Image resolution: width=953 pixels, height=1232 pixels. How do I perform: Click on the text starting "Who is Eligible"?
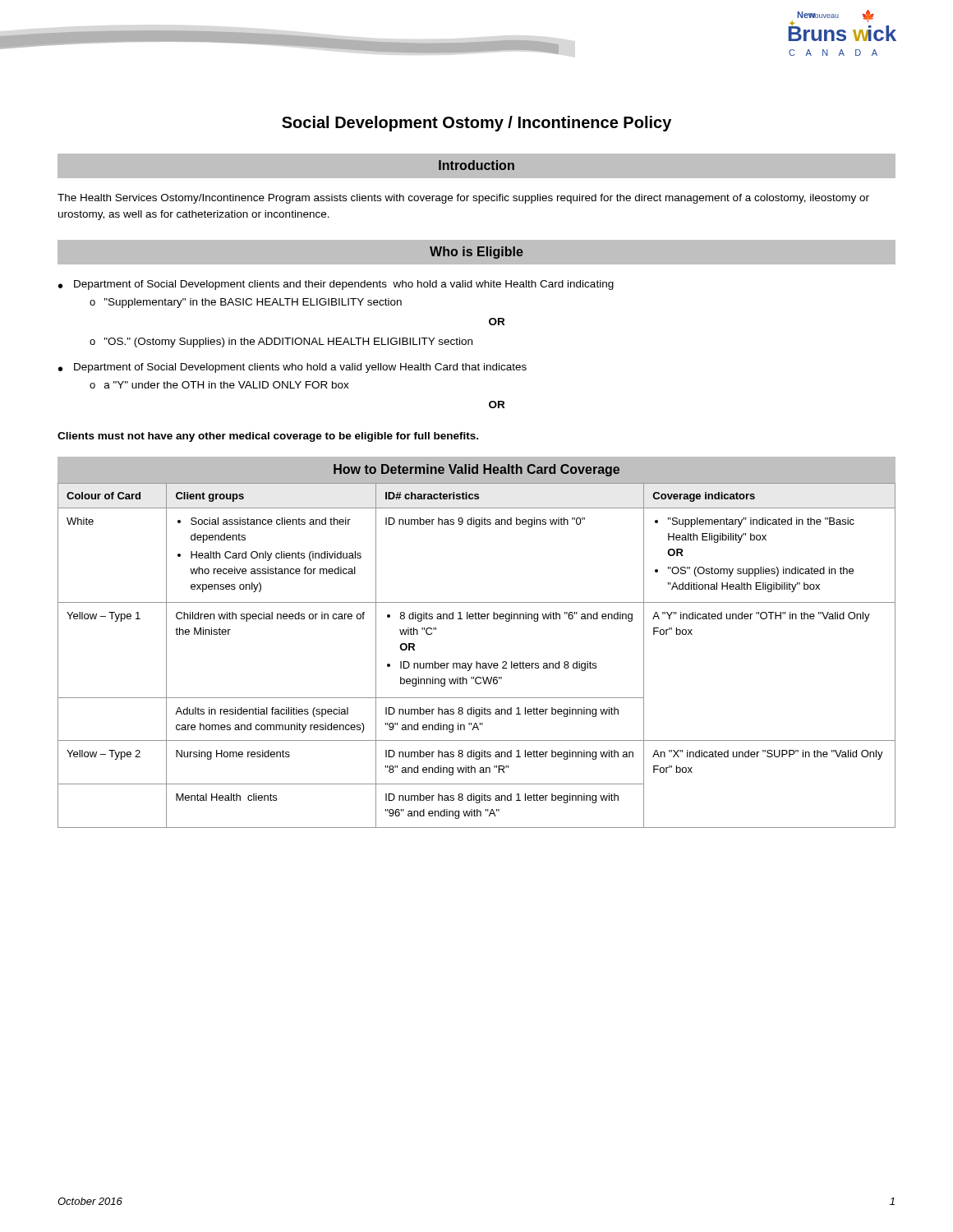point(476,251)
